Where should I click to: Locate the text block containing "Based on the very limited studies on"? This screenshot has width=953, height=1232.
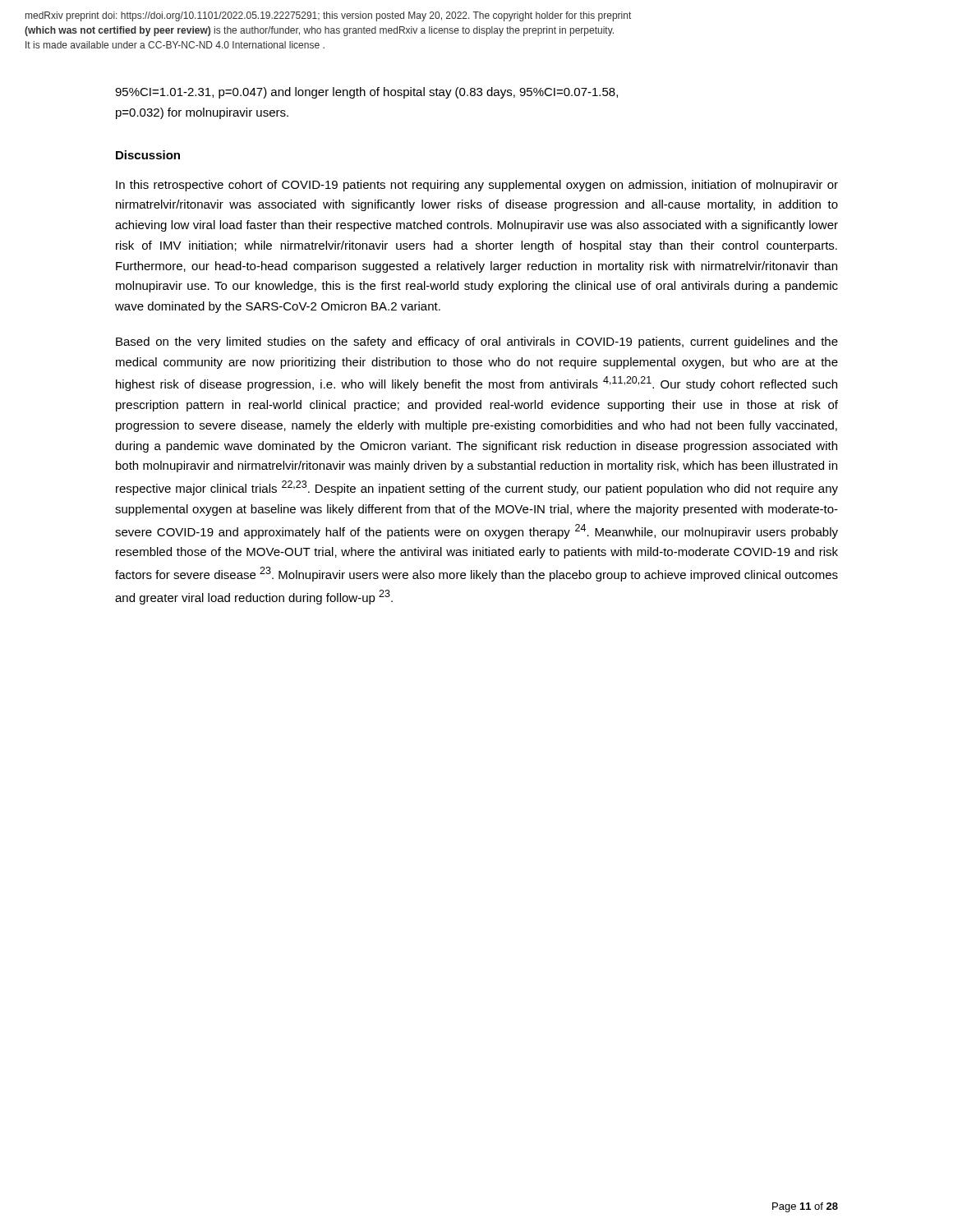point(476,469)
